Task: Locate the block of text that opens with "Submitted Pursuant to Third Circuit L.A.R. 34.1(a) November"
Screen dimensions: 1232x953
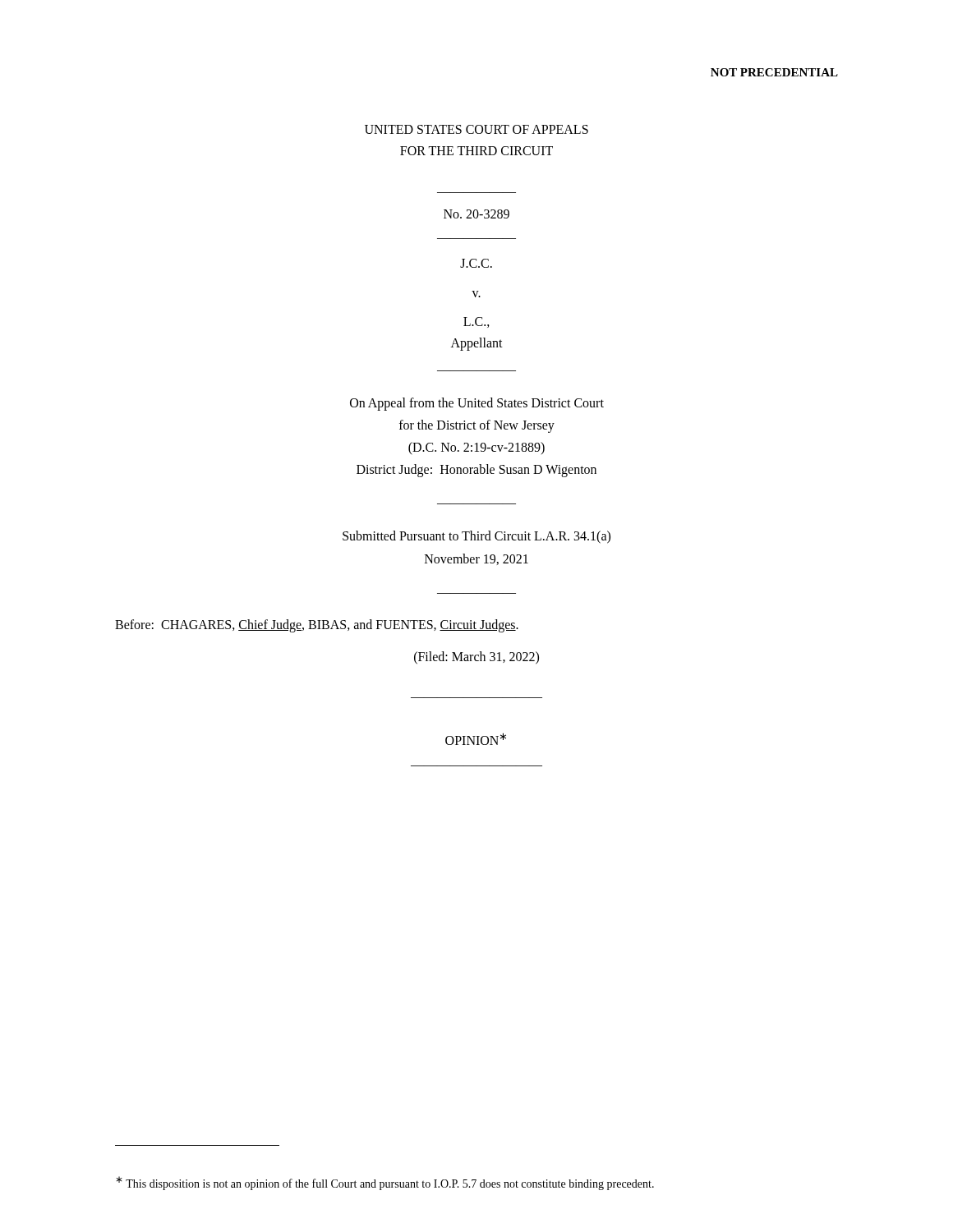Action: (476, 547)
